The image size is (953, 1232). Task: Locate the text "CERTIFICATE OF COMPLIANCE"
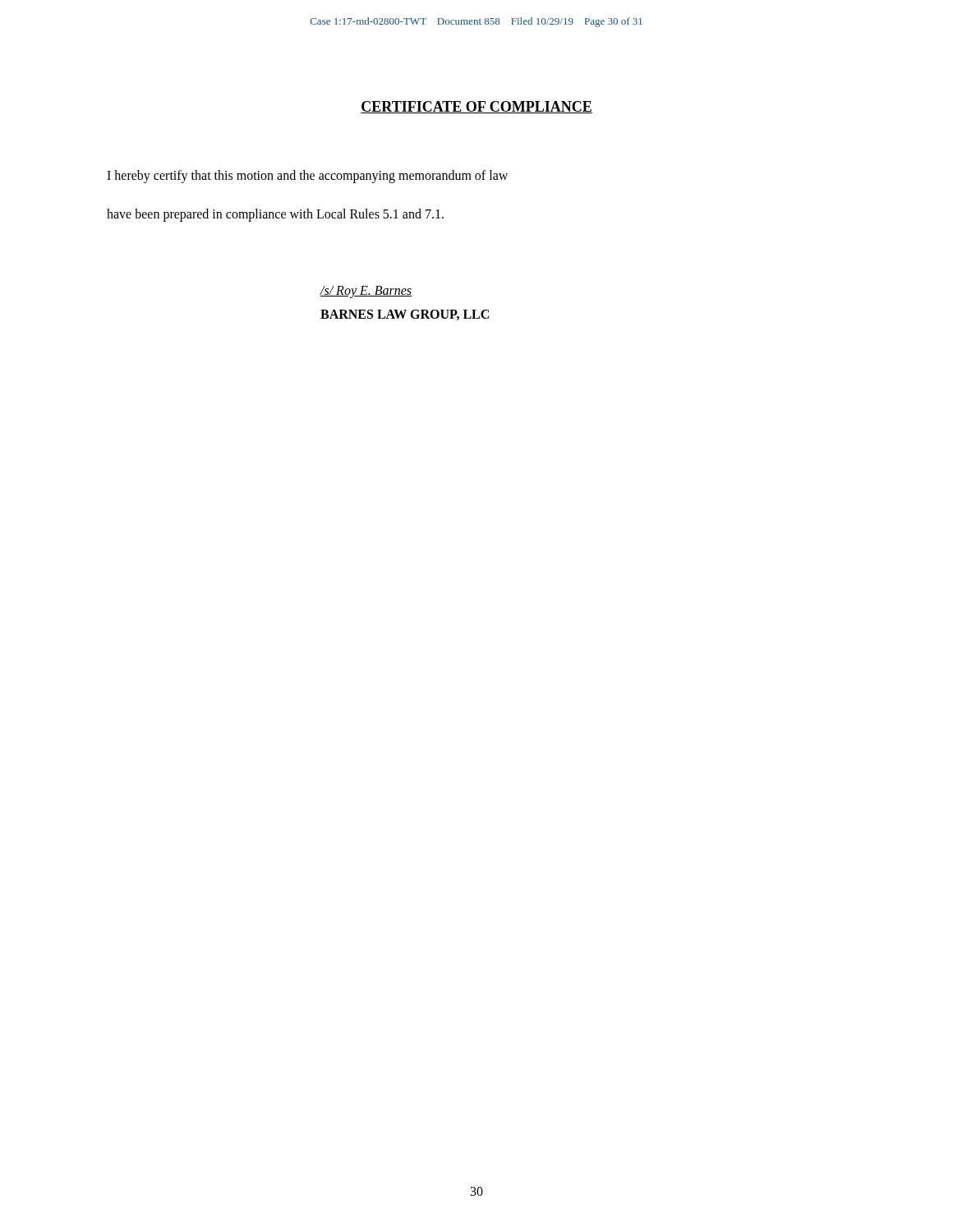tap(476, 107)
